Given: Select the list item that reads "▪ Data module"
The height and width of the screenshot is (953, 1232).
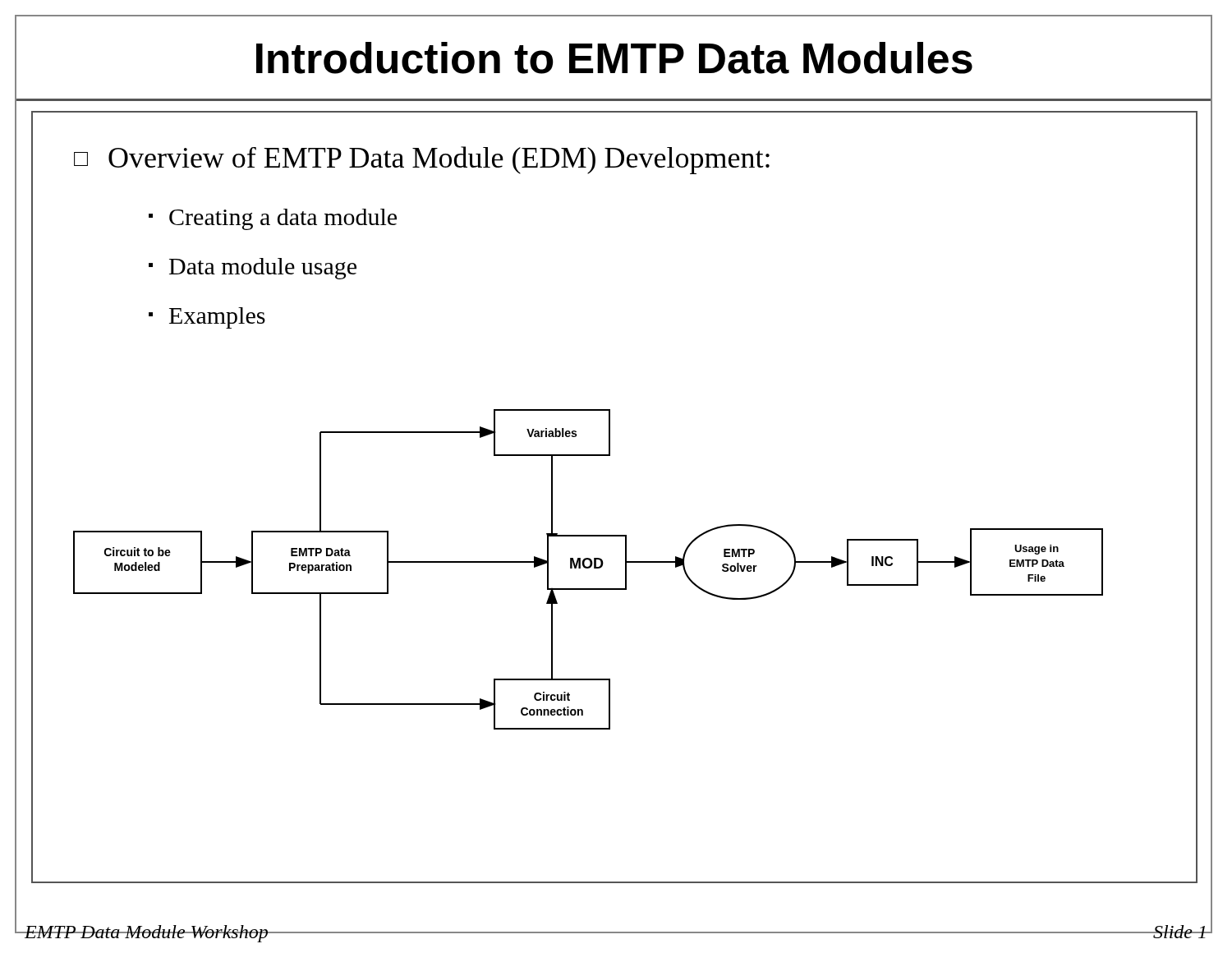Looking at the screenshot, I should [x=253, y=266].
